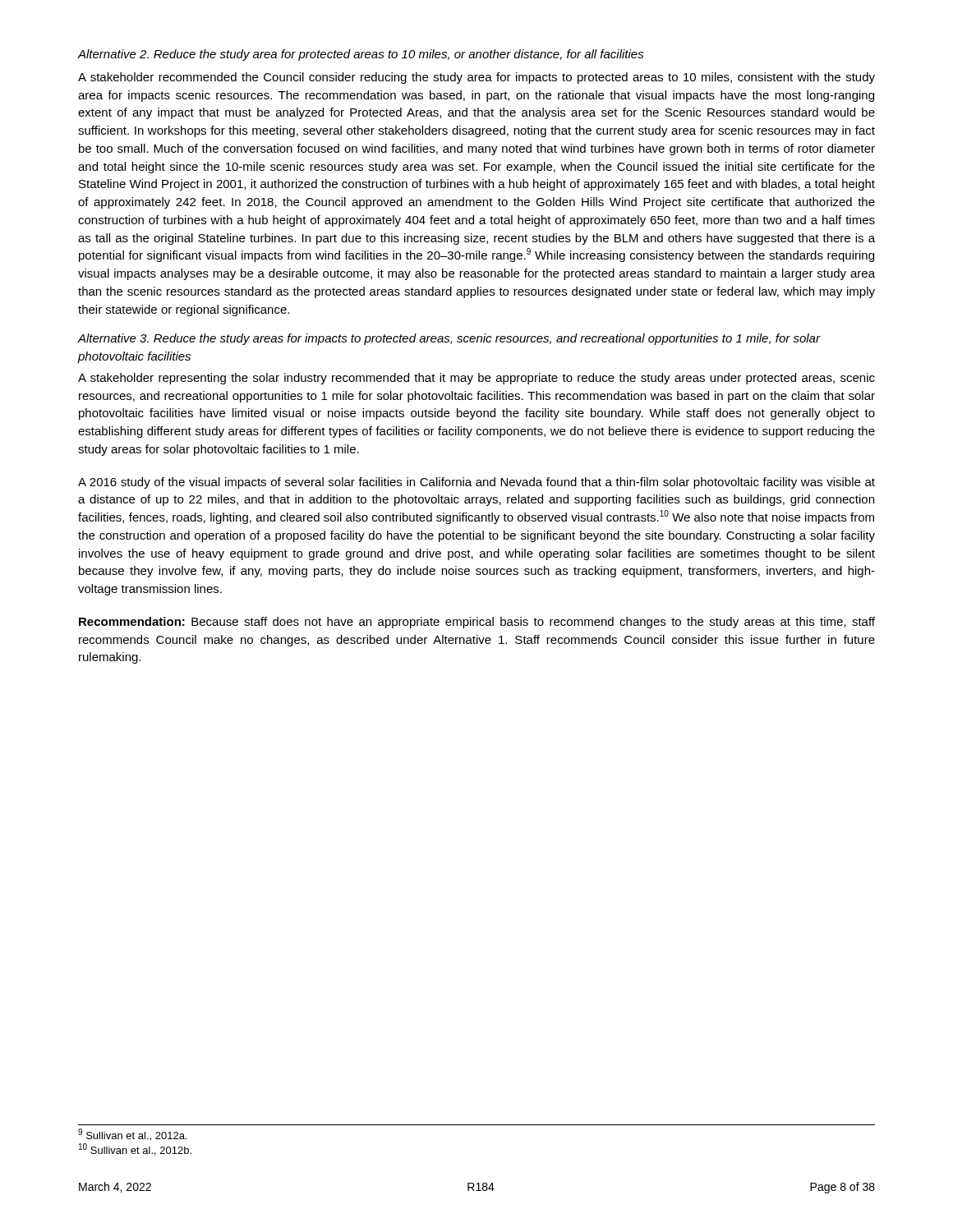Find the block on this page that starts "10 Sullivan et"
Image resolution: width=953 pixels, height=1232 pixels.
click(135, 1150)
